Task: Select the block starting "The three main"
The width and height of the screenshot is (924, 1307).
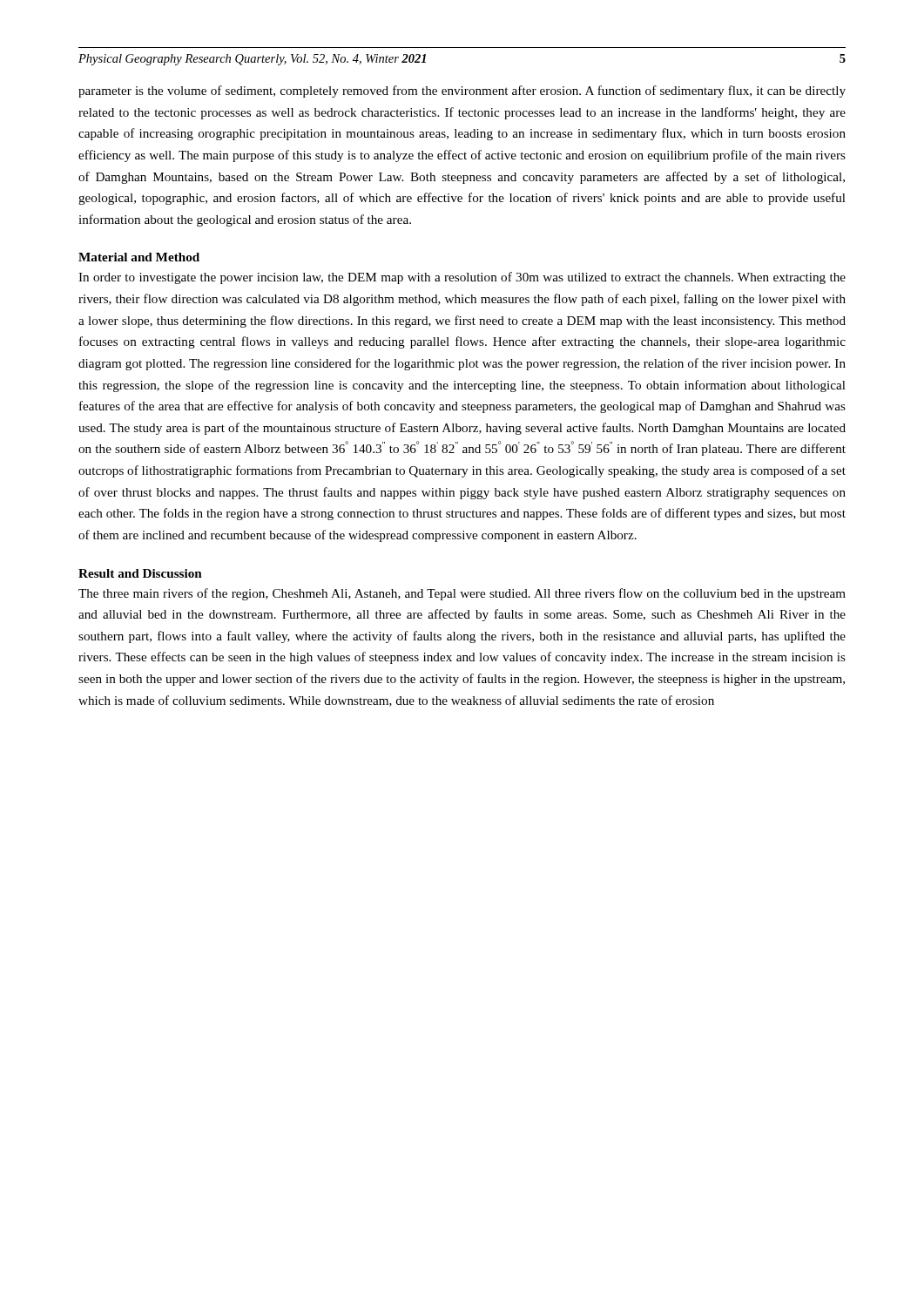Action: [462, 646]
